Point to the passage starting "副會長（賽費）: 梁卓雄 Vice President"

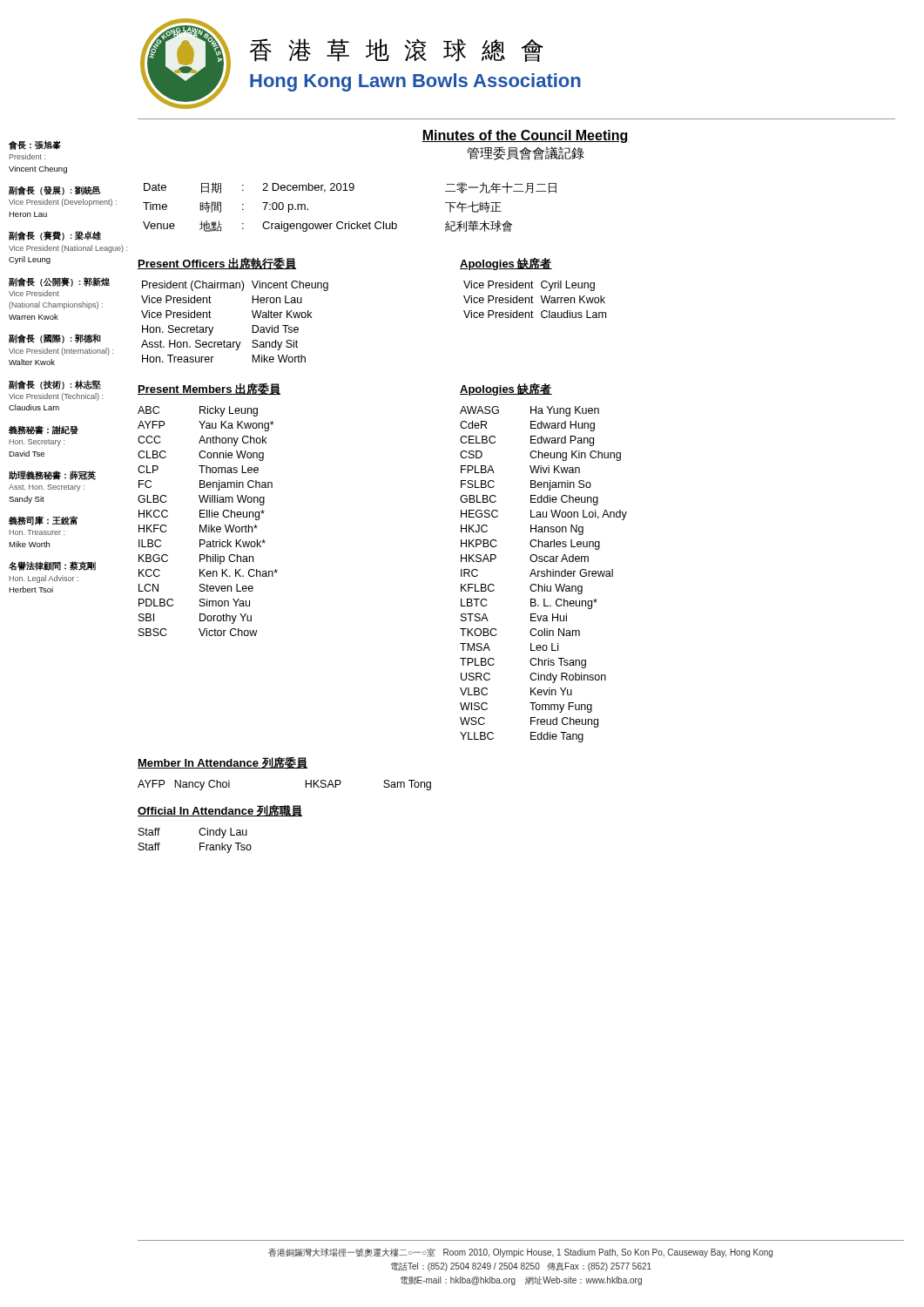coord(68,248)
